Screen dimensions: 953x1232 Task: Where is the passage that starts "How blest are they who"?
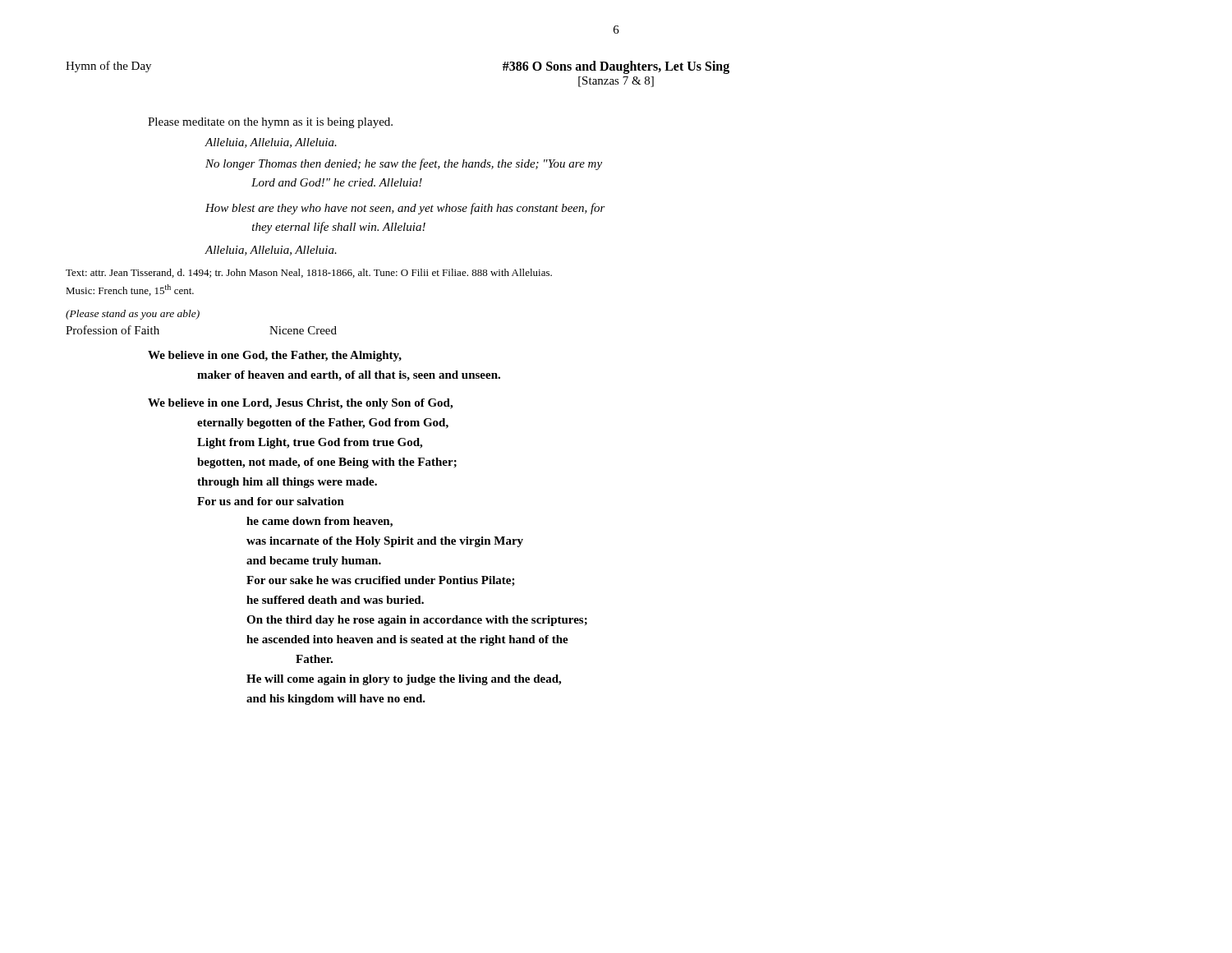click(x=405, y=217)
